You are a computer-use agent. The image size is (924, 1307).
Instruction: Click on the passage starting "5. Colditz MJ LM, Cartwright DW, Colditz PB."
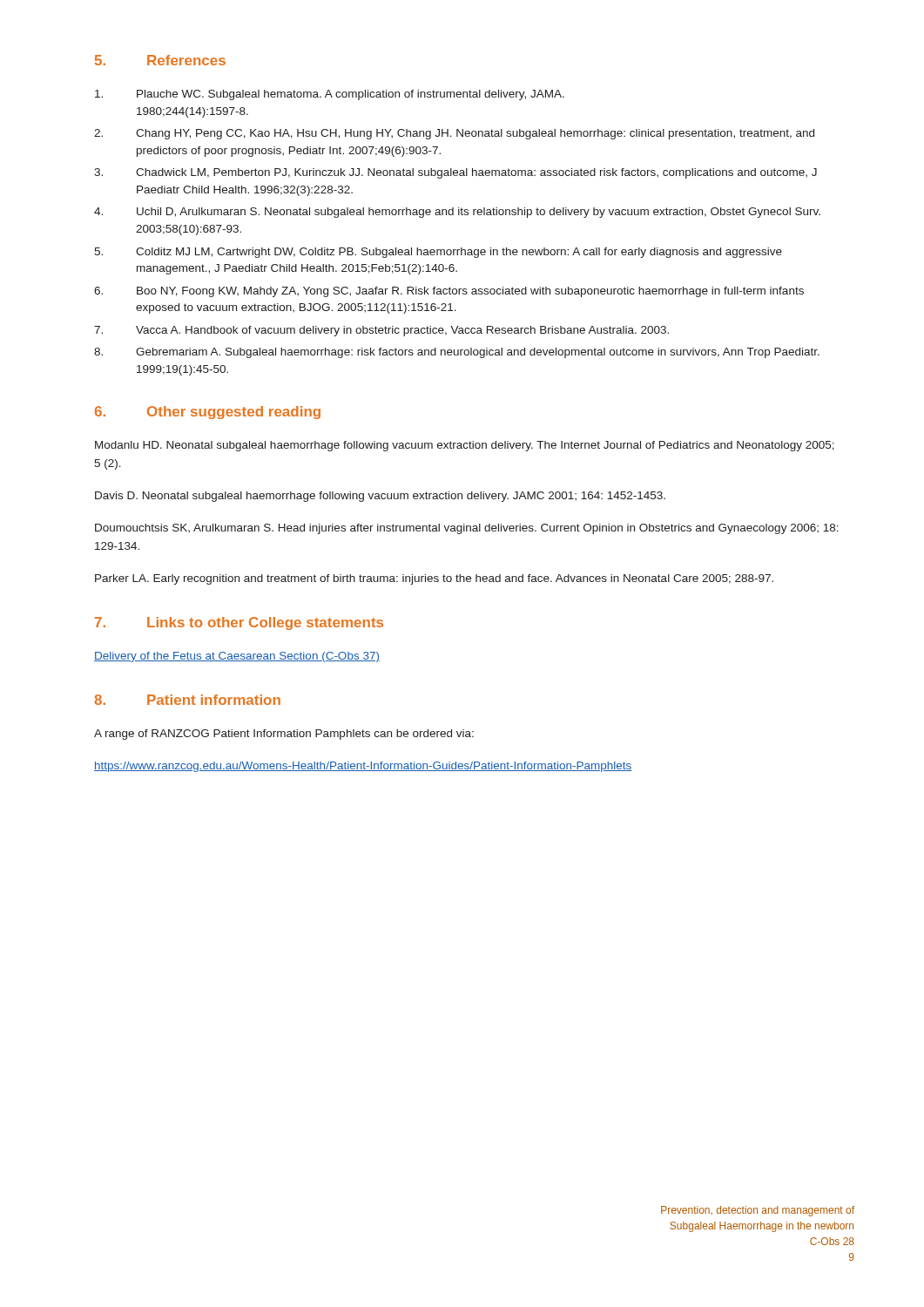point(469,260)
